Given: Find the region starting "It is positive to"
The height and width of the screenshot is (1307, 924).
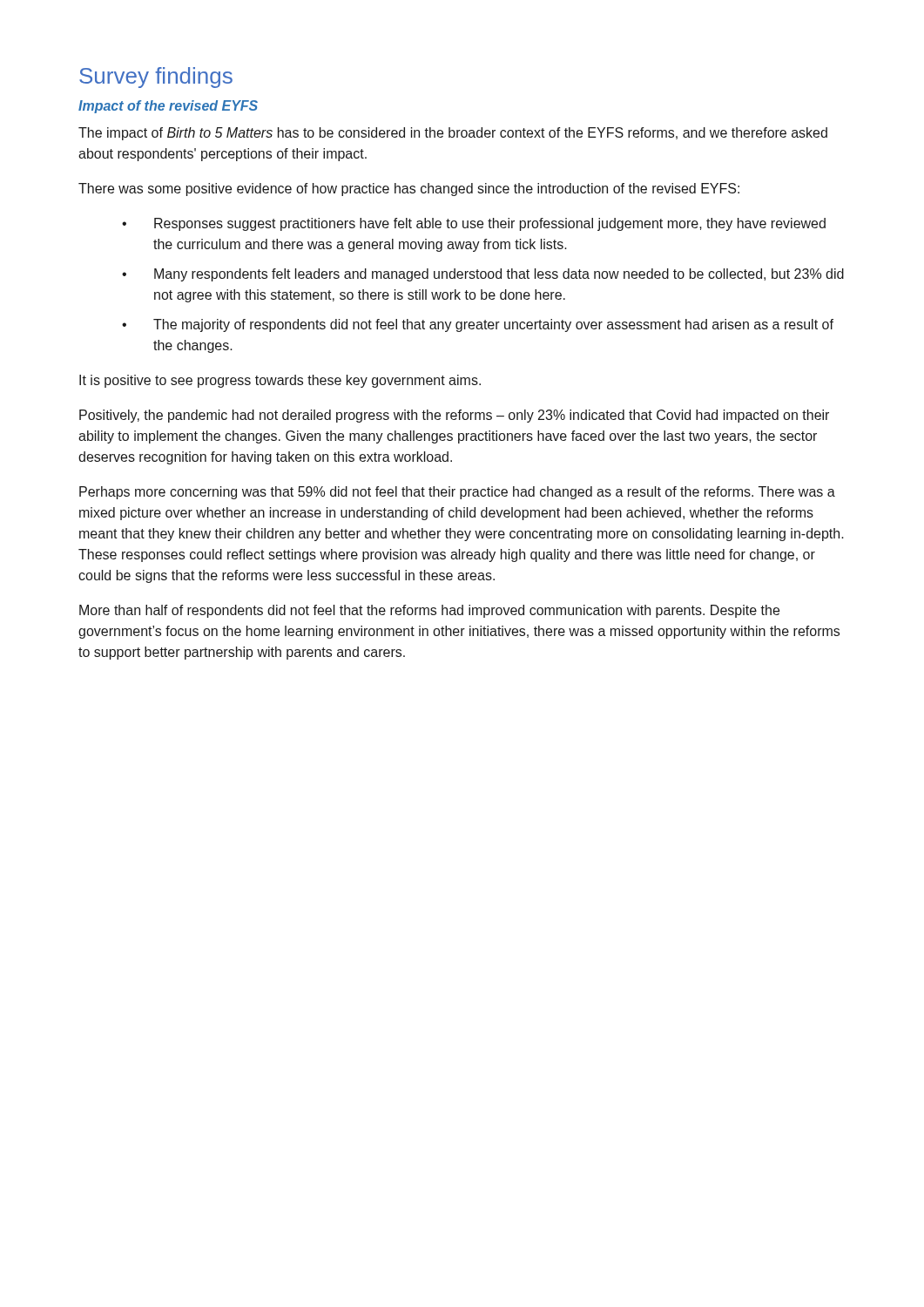Looking at the screenshot, I should 462,381.
